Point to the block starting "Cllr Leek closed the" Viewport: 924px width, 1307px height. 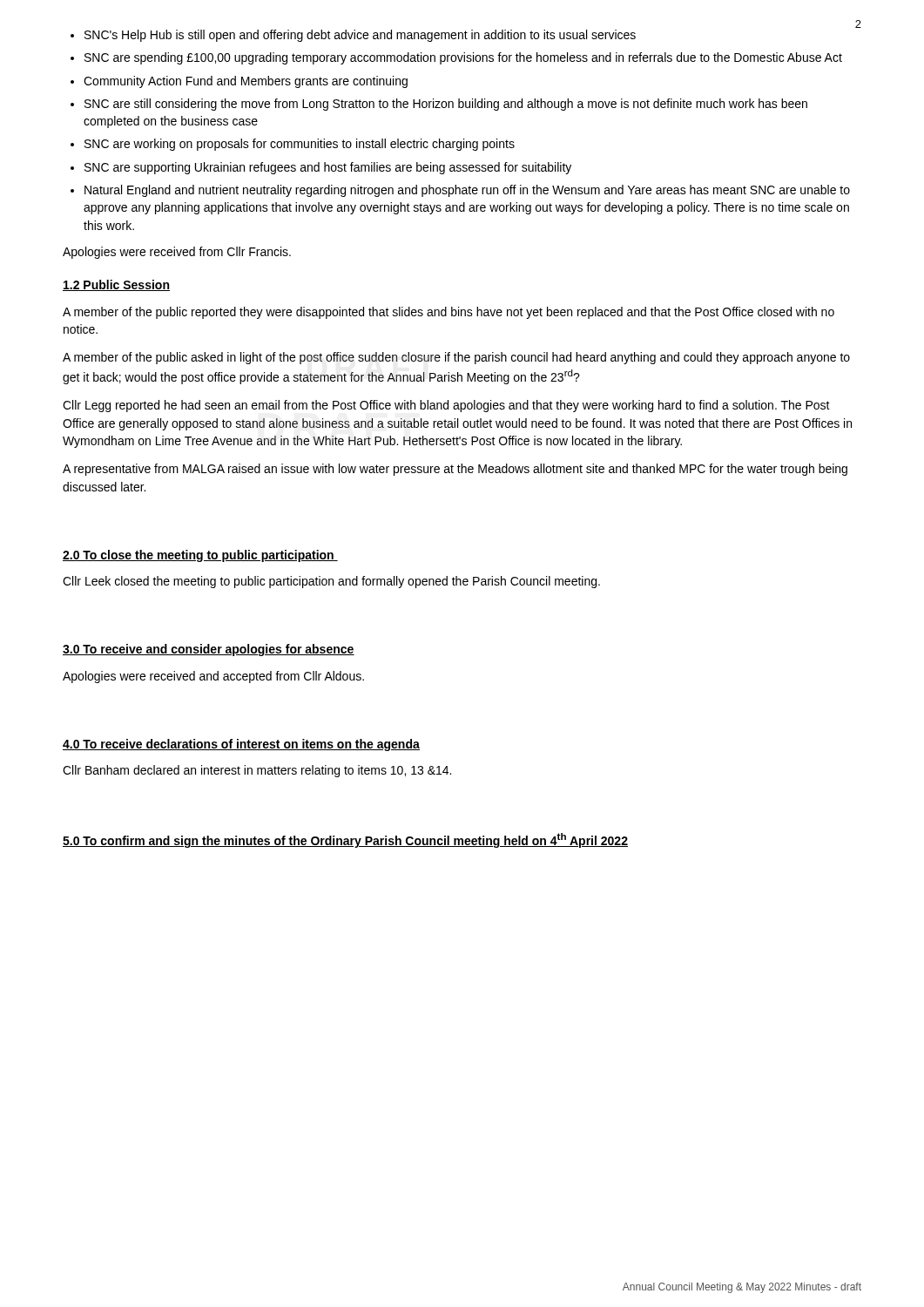(332, 581)
